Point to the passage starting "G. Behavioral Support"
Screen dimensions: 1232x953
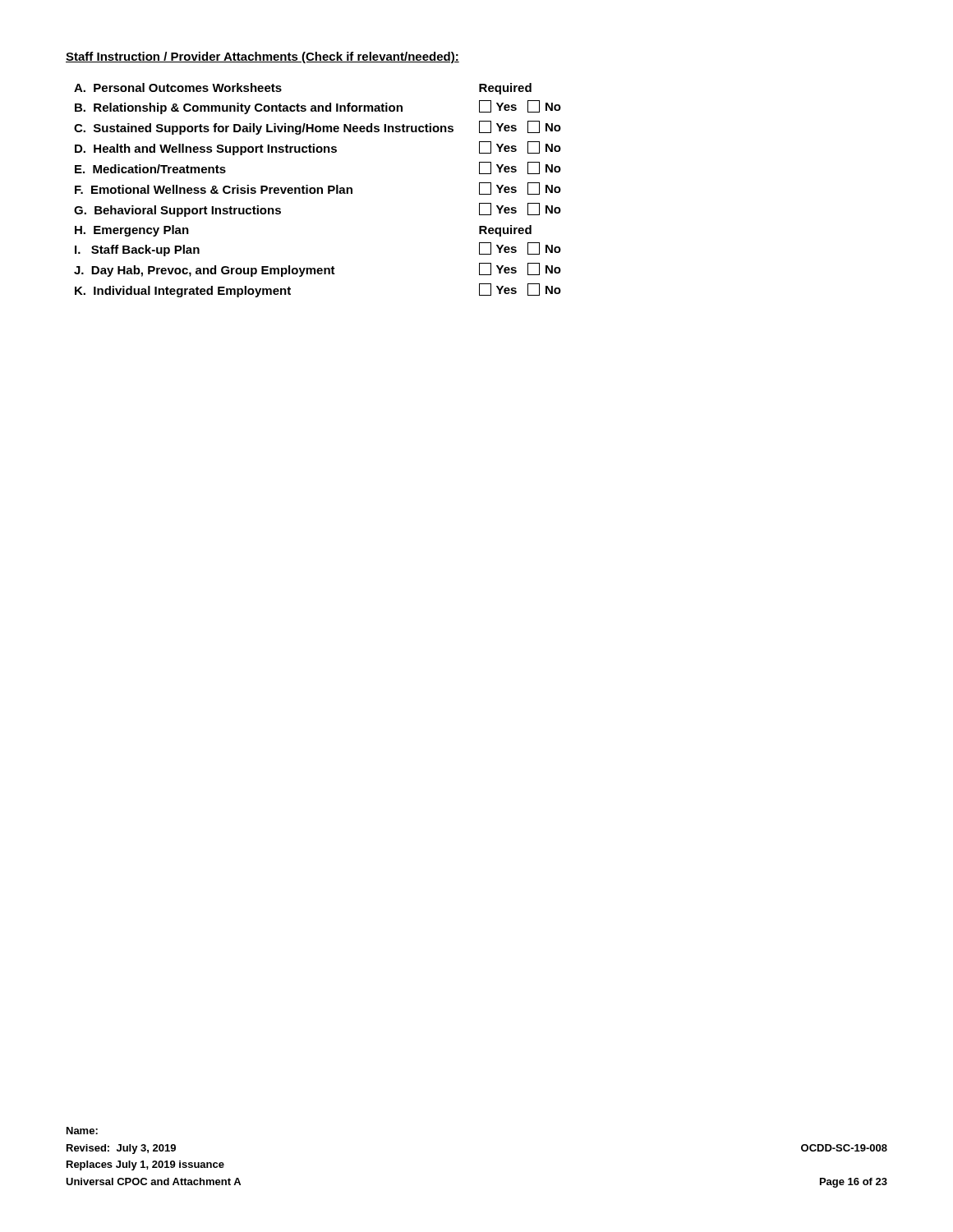(x=180, y=209)
